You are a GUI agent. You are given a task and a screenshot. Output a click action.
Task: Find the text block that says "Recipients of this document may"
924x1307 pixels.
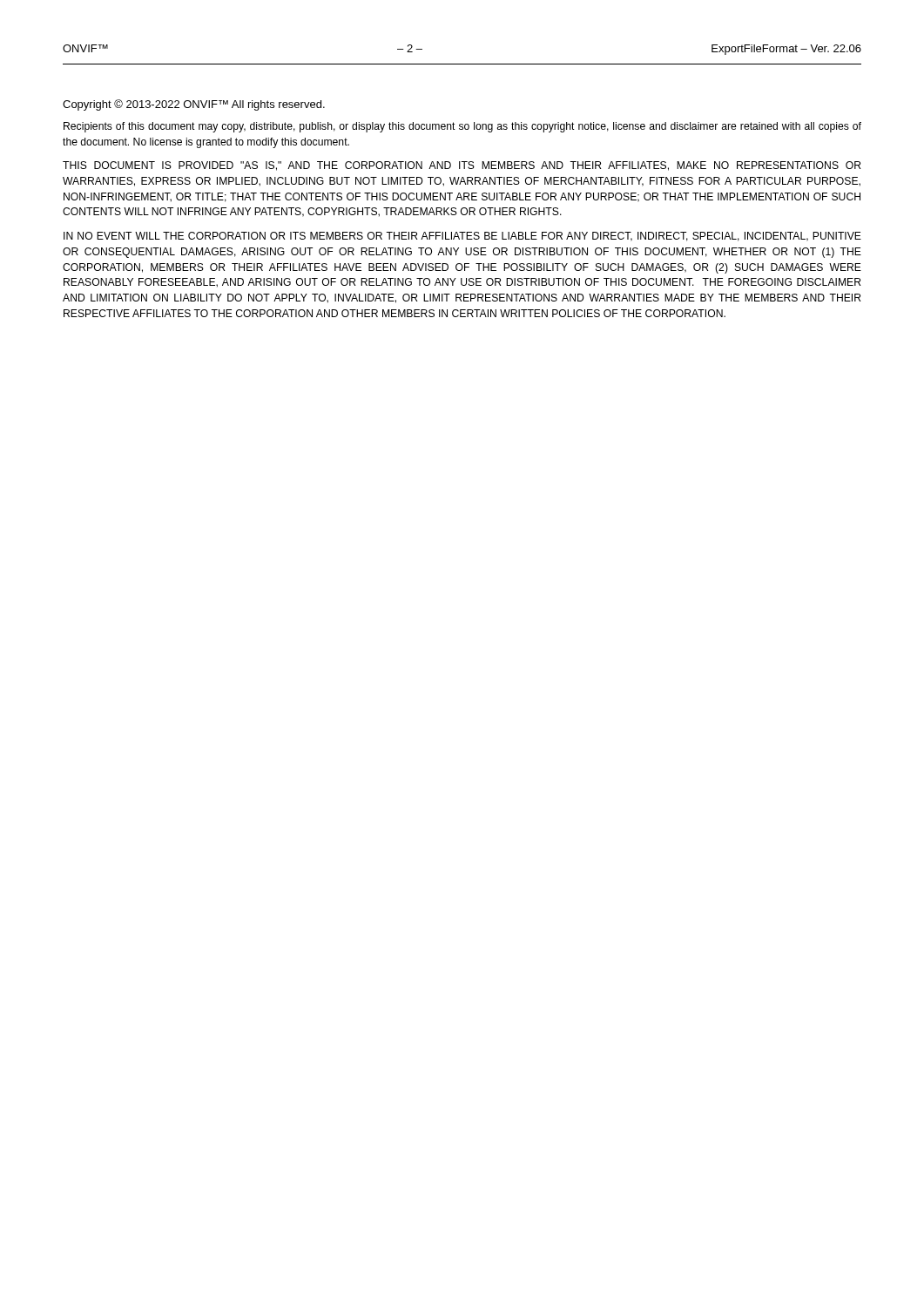tap(462, 134)
